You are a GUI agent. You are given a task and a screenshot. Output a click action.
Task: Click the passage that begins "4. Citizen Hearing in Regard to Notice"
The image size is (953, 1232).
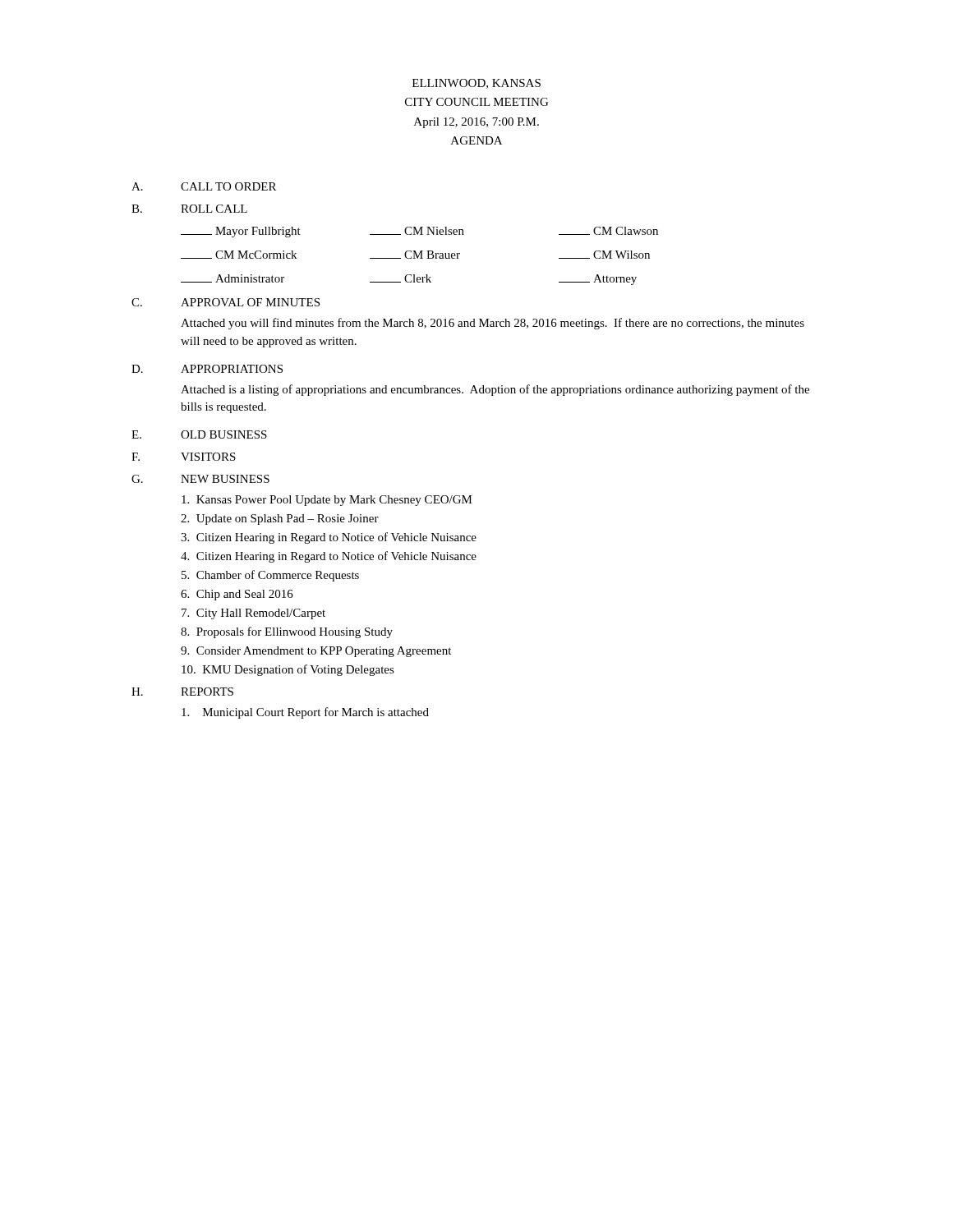pyautogui.click(x=329, y=556)
